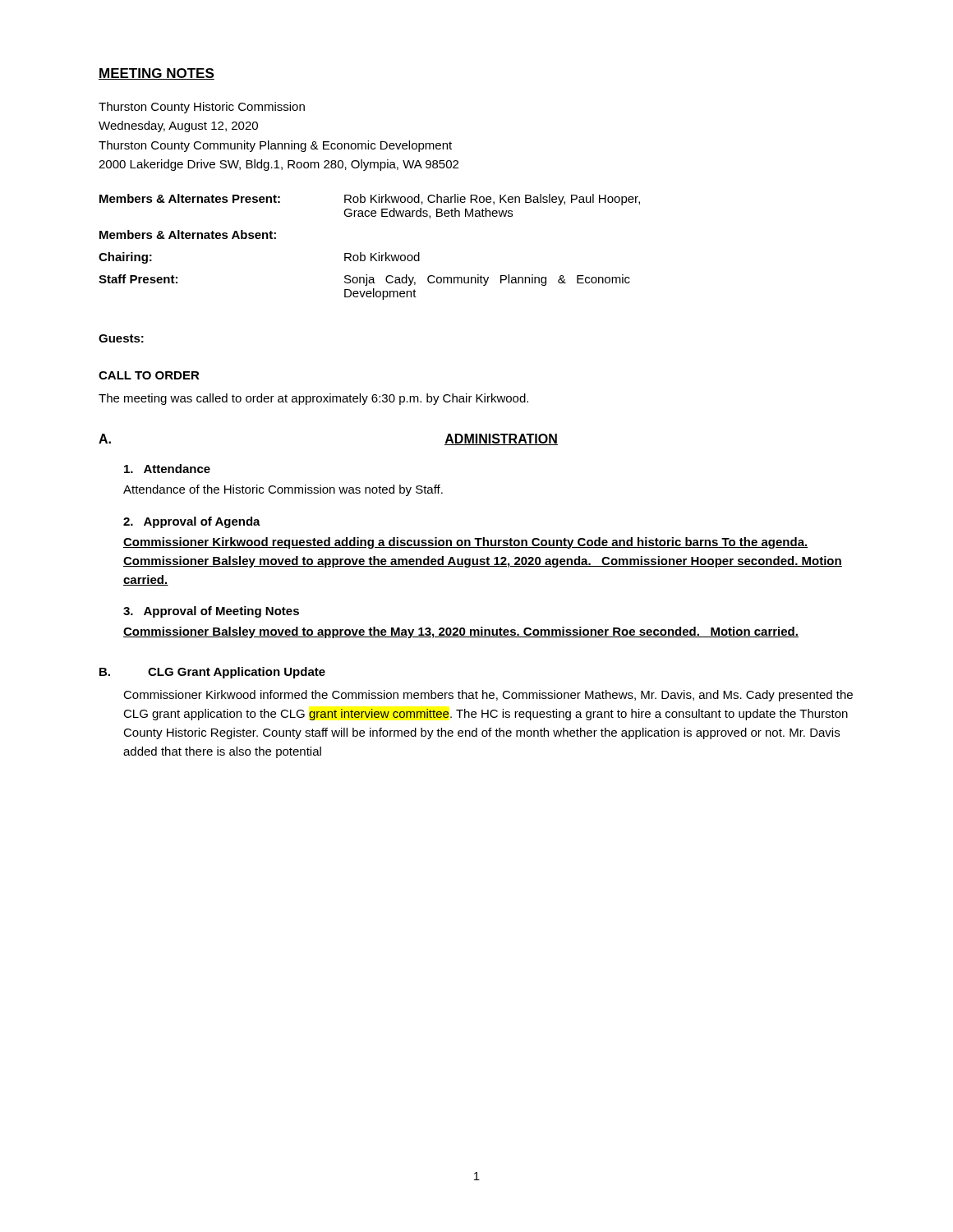Image resolution: width=953 pixels, height=1232 pixels.
Task: Find the section header containing "CALL TO ORDER"
Action: click(149, 375)
